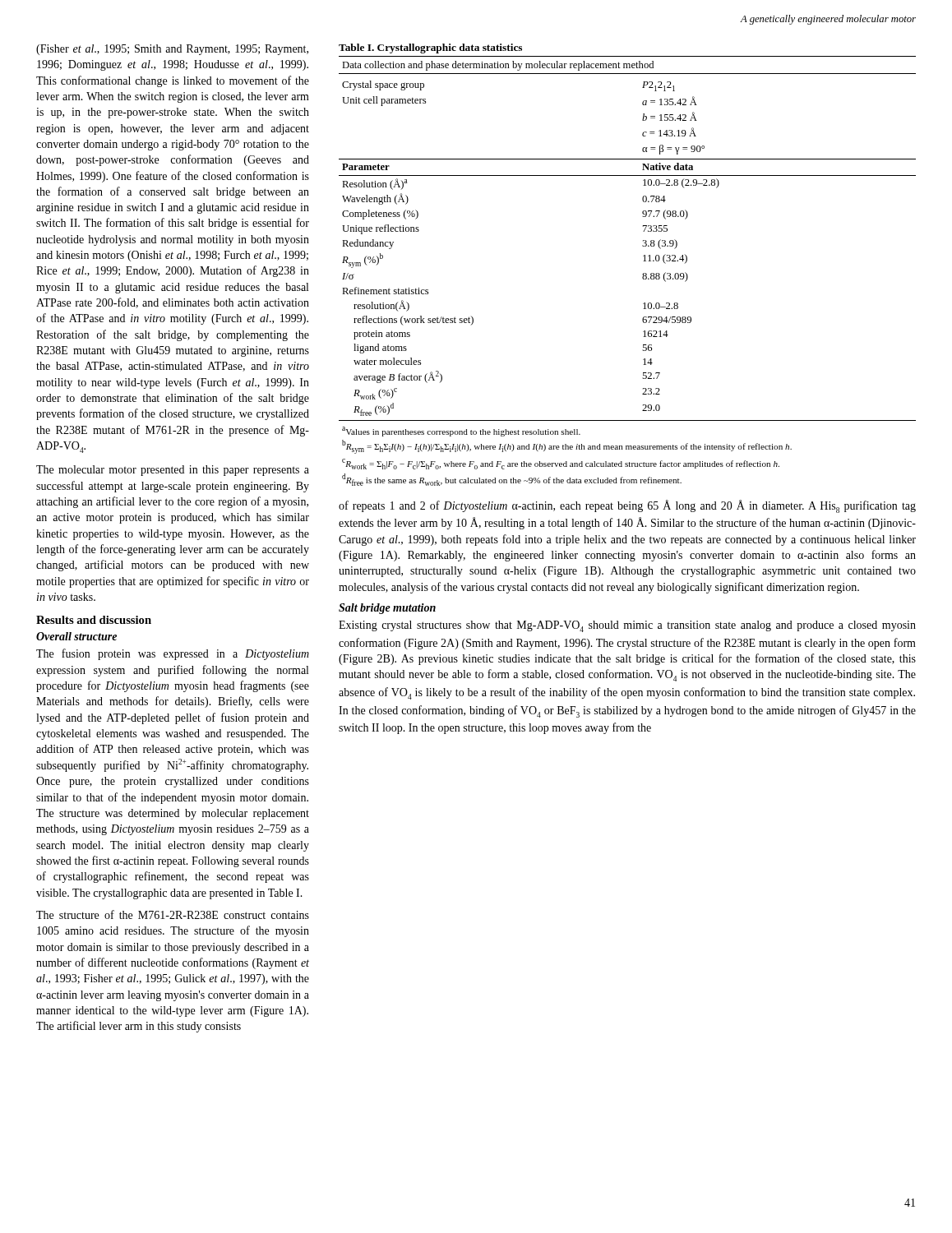
Task: Locate the text block that says "of repeats 1 and"
Action: coord(627,546)
